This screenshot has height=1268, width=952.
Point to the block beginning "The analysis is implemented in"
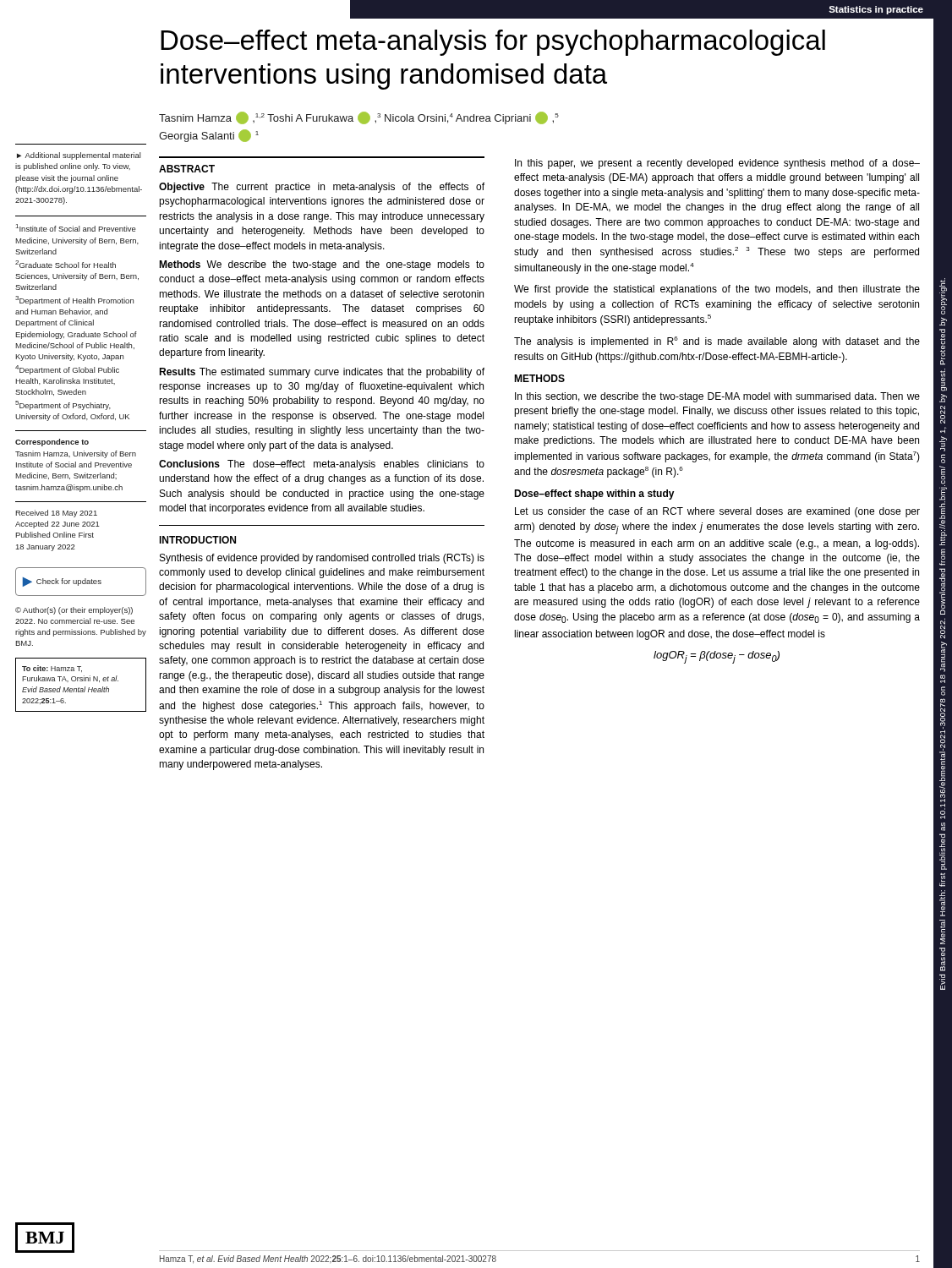717,349
